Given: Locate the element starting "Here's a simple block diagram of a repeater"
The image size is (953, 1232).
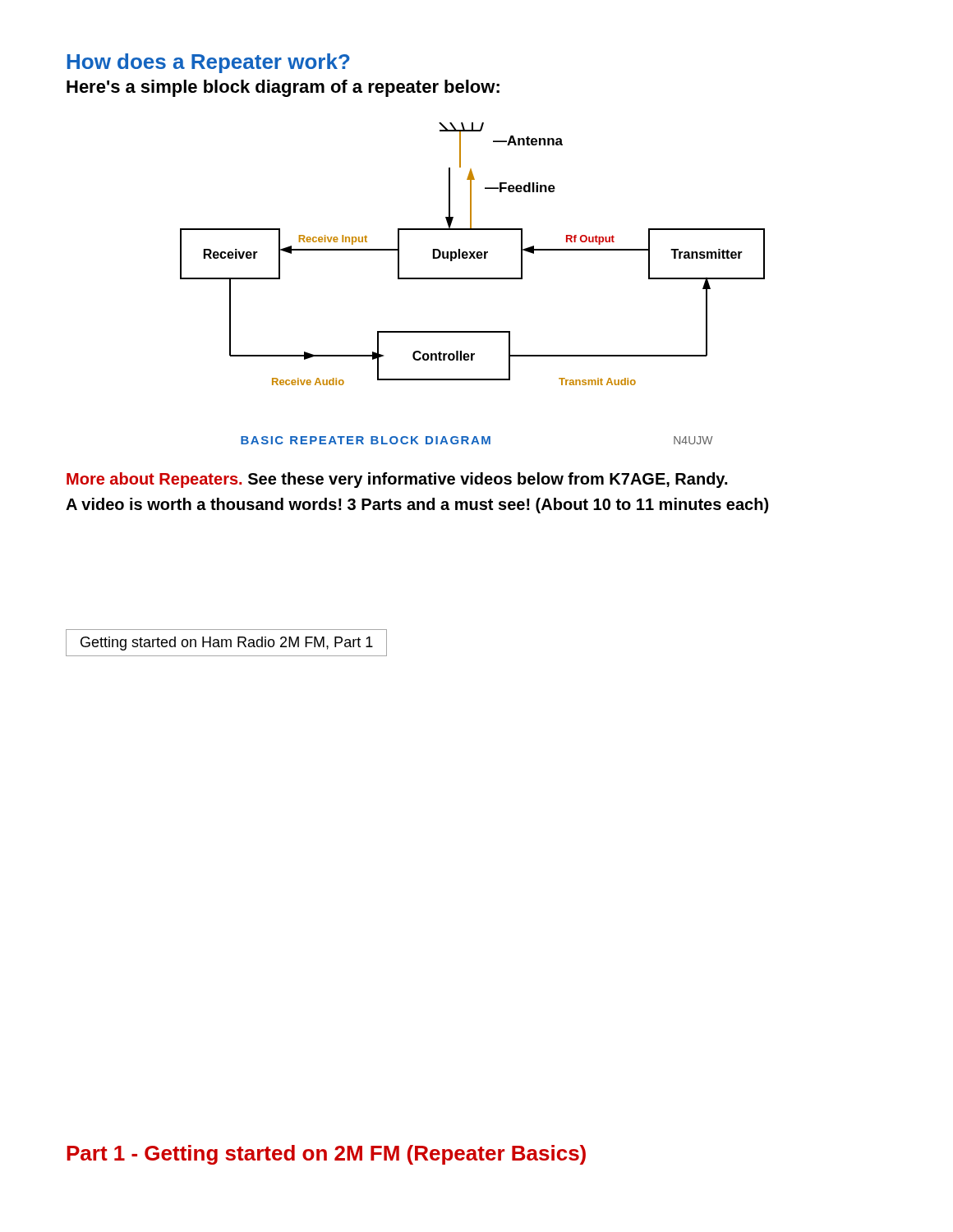Looking at the screenshot, I should point(283,87).
